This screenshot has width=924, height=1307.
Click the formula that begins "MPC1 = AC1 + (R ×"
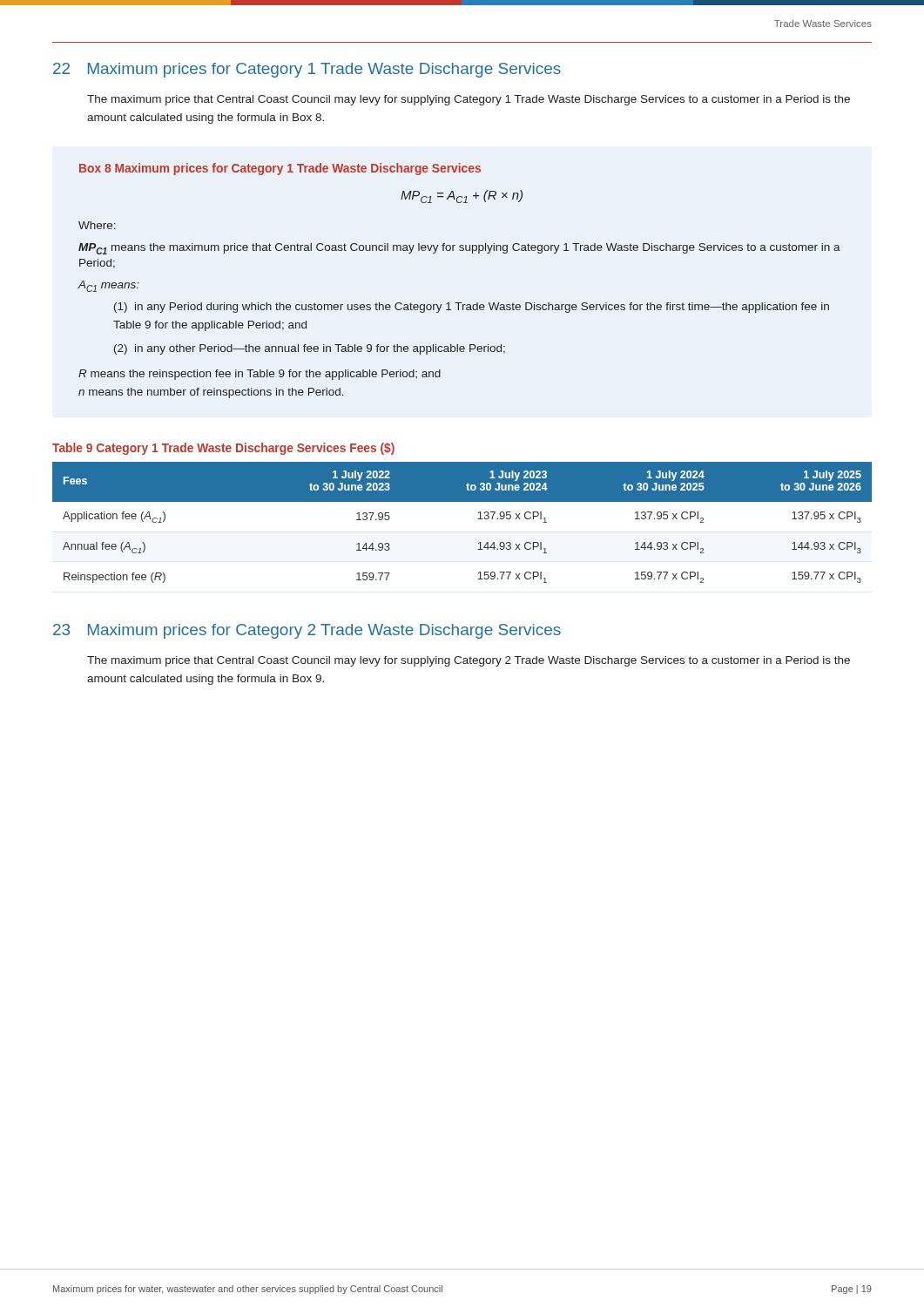click(462, 196)
